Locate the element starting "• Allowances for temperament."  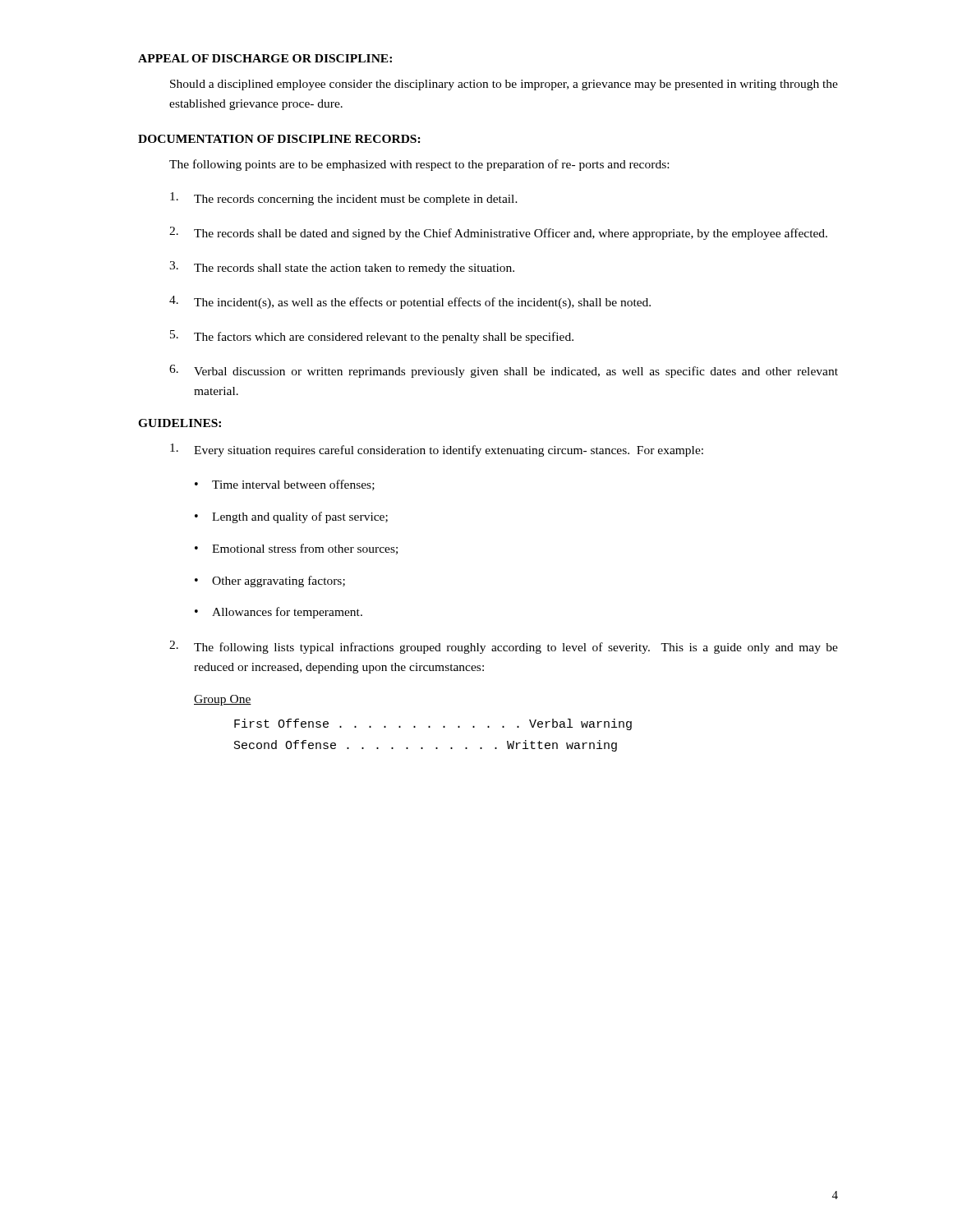pos(278,612)
